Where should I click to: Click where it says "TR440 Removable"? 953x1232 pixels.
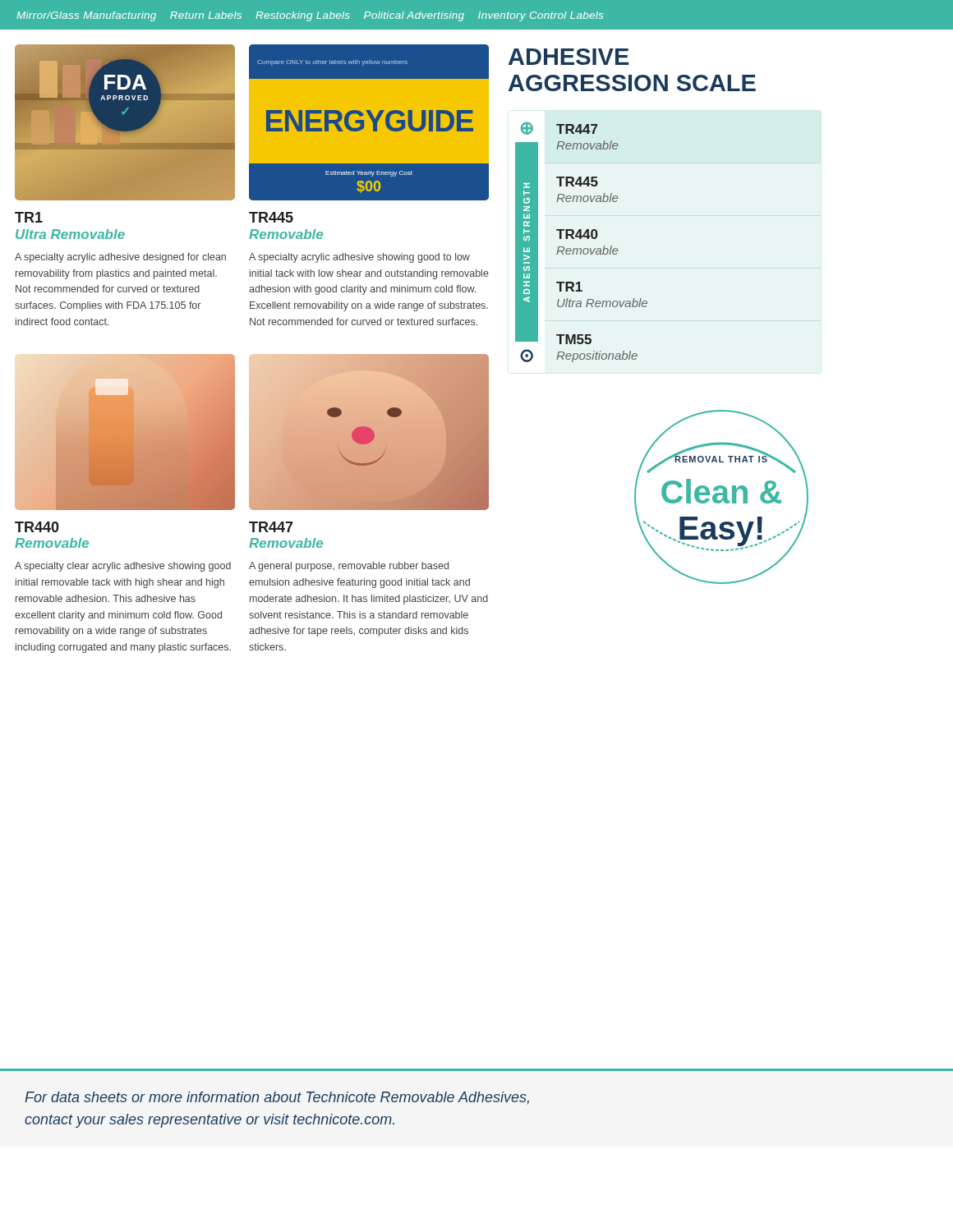click(x=37, y=527)
